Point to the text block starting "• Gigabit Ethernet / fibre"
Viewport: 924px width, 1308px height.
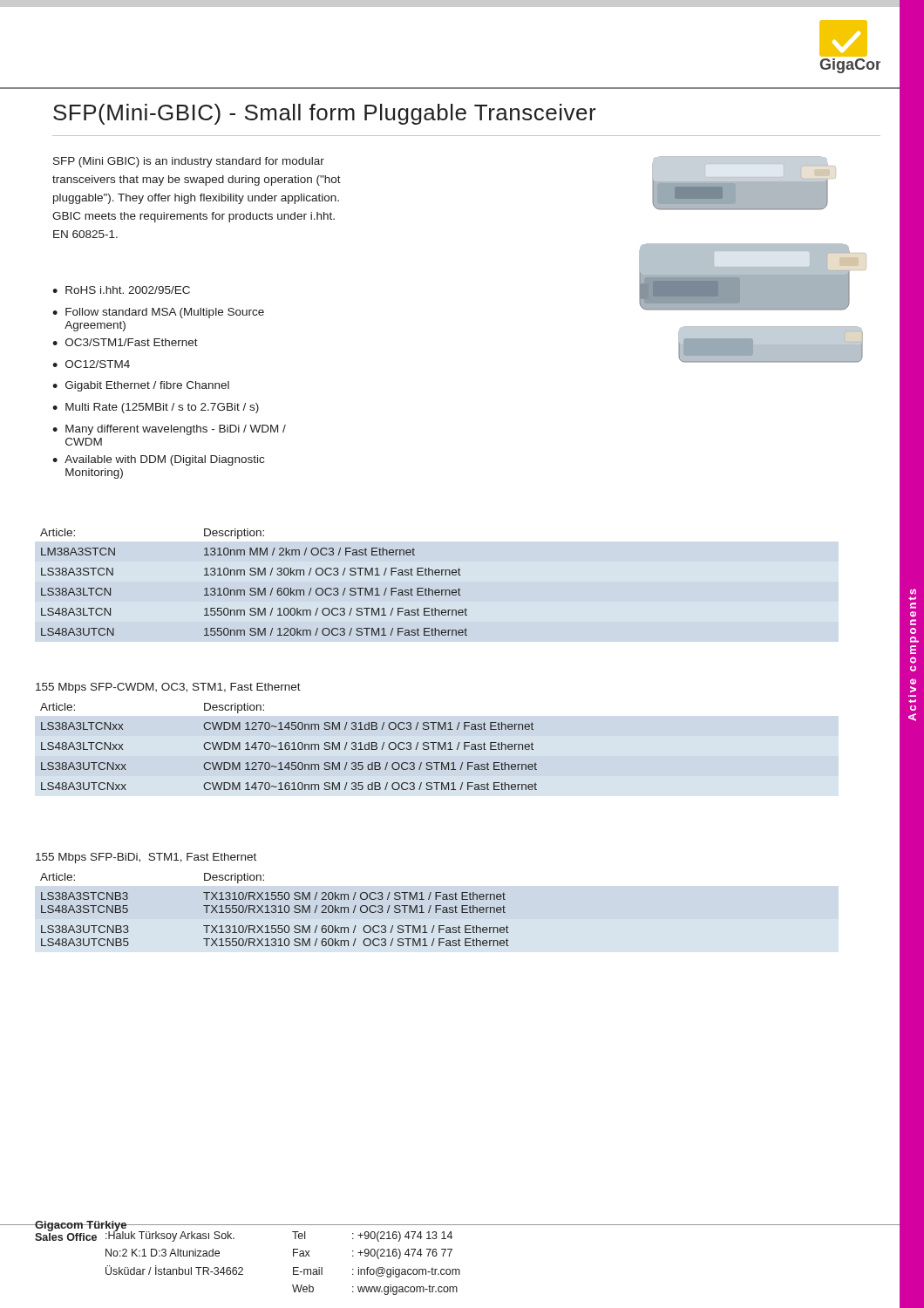(x=141, y=387)
